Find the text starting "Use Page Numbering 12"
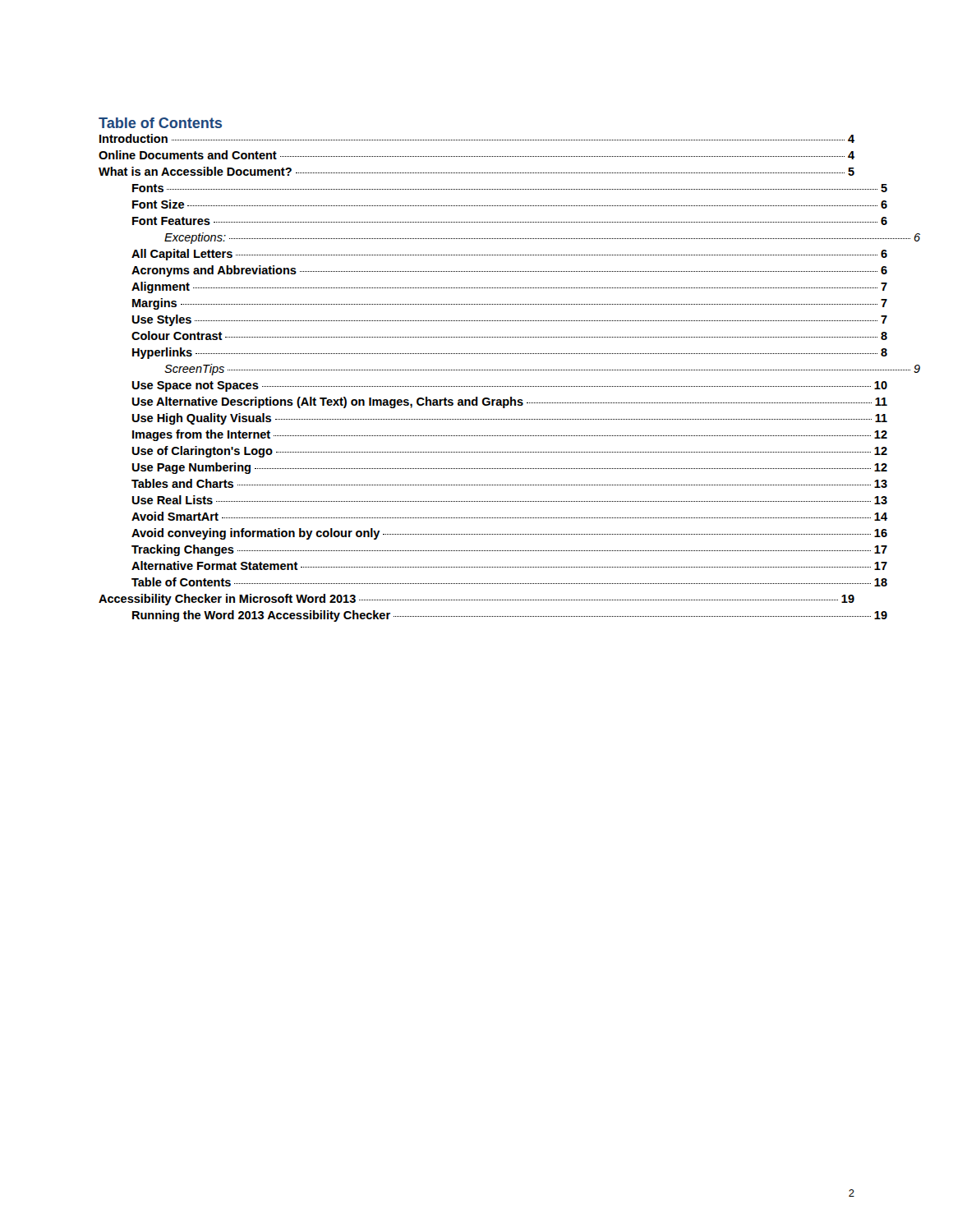The width and height of the screenshot is (953, 1232). [476, 467]
